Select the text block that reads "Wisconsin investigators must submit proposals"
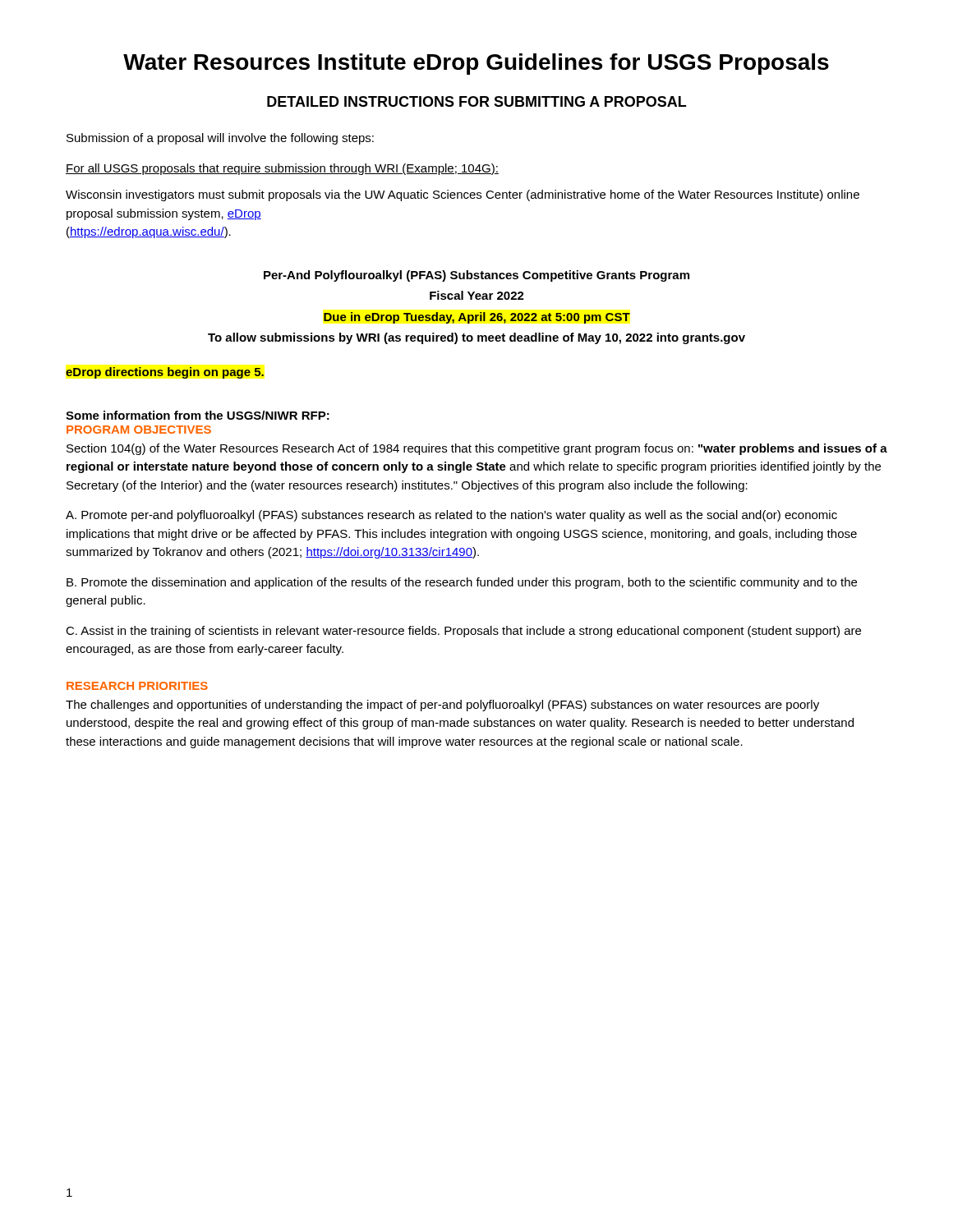Viewport: 953px width, 1232px height. pos(463,195)
